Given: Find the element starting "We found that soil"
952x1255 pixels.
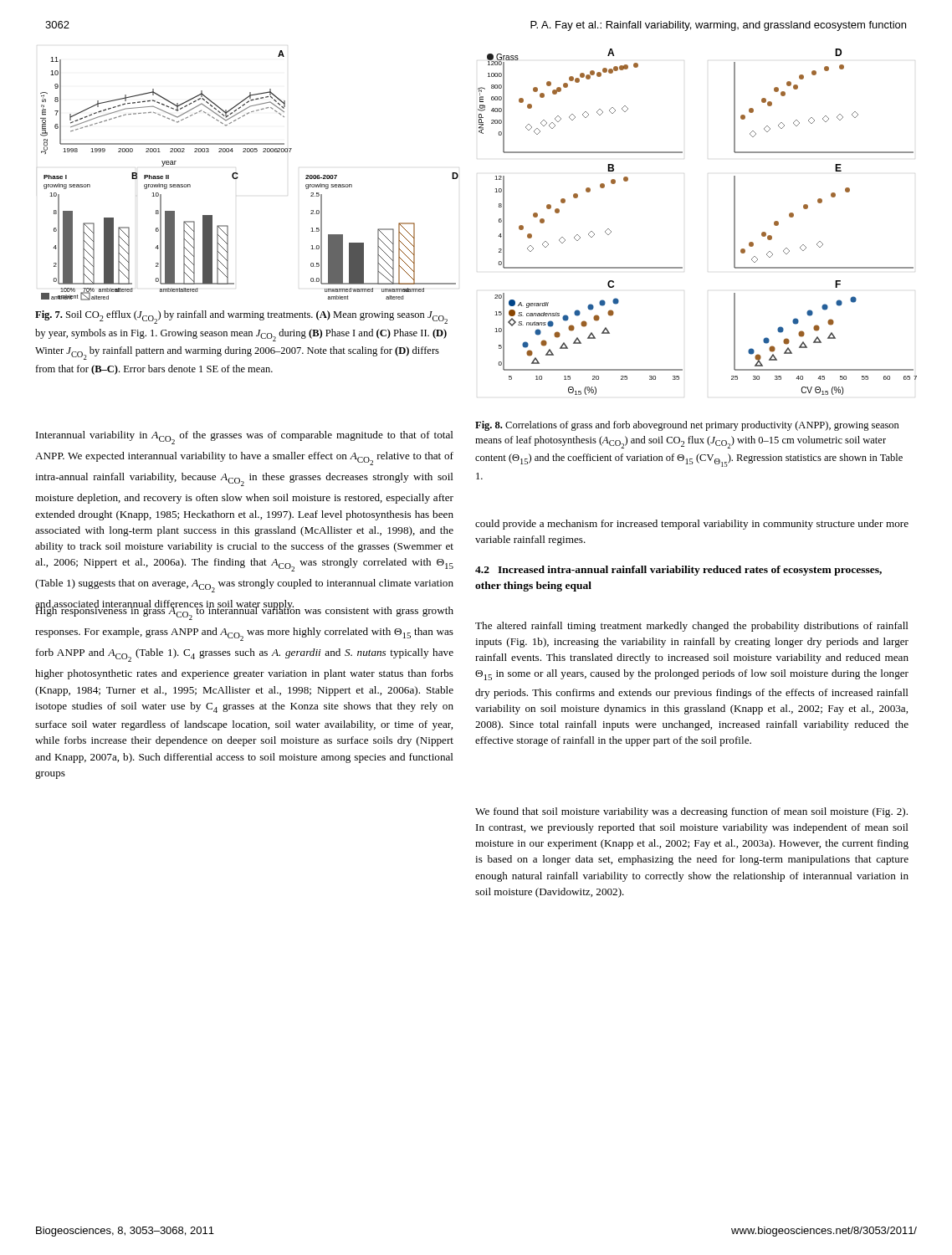Looking at the screenshot, I should pyautogui.click(x=692, y=851).
